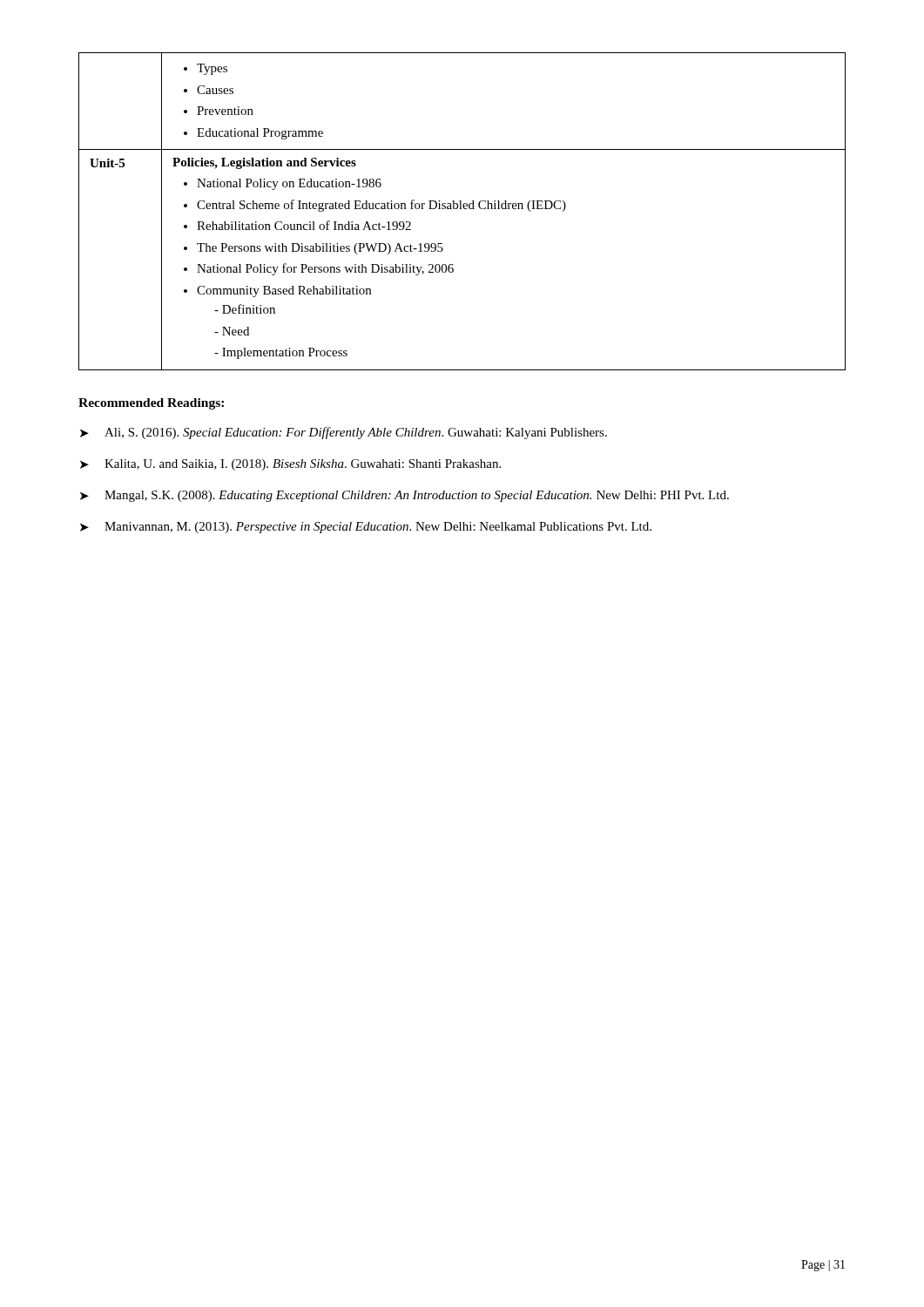Select the section header containing "Recommended Readings:"
The width and height of the screenshot is (924, 1307).
tap(152, 402)
